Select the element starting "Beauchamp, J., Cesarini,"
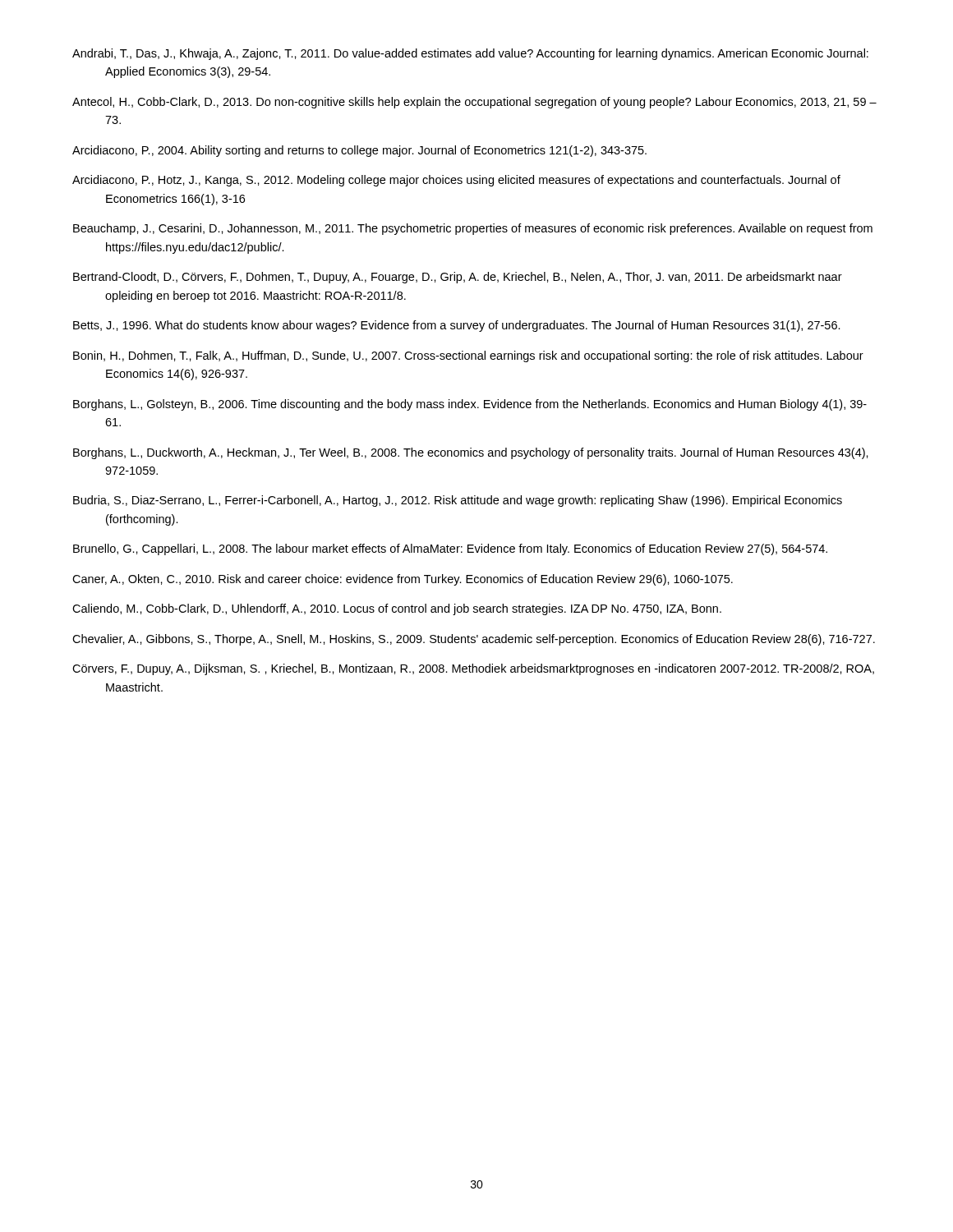Image resolution: width=953 pixels, height=1232 pixels. point(473,238)
